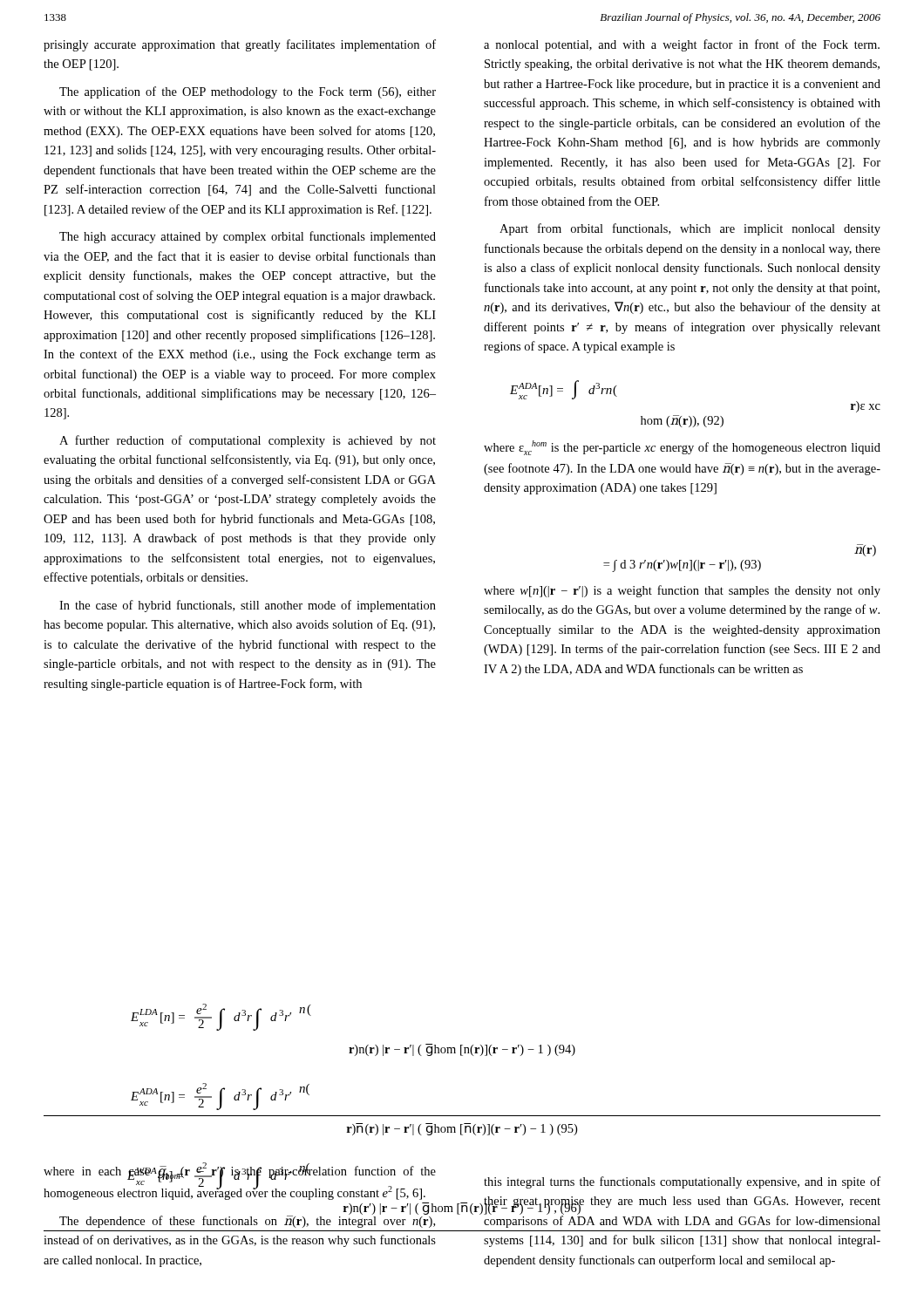Locate the text block containing "prisingly accurate approximation that greatly facilitates implementation of"

(x=240, y=364)
